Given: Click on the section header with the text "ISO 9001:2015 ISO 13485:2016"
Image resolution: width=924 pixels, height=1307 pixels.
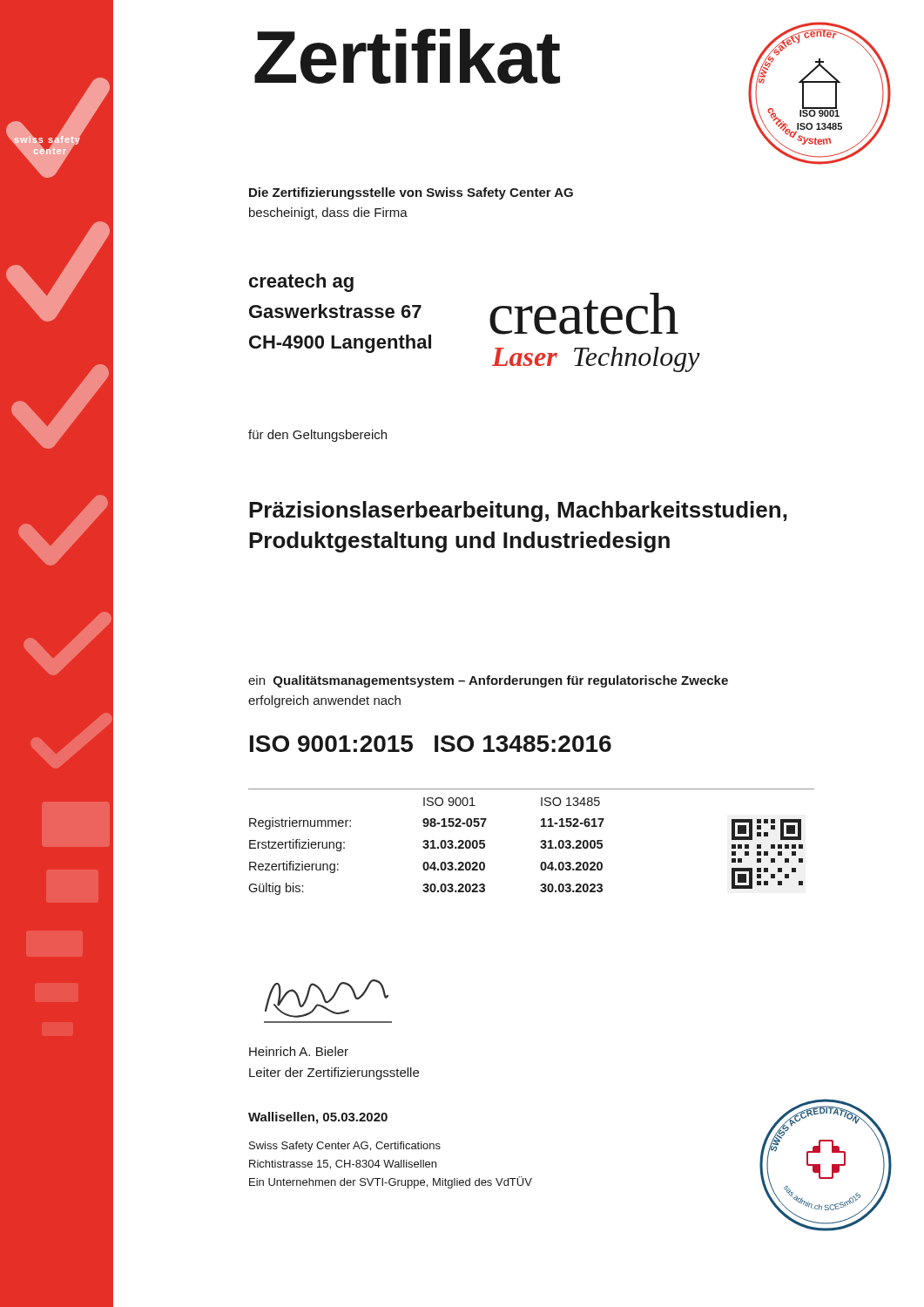Looking at the screenshot, I should coord(430,744).
